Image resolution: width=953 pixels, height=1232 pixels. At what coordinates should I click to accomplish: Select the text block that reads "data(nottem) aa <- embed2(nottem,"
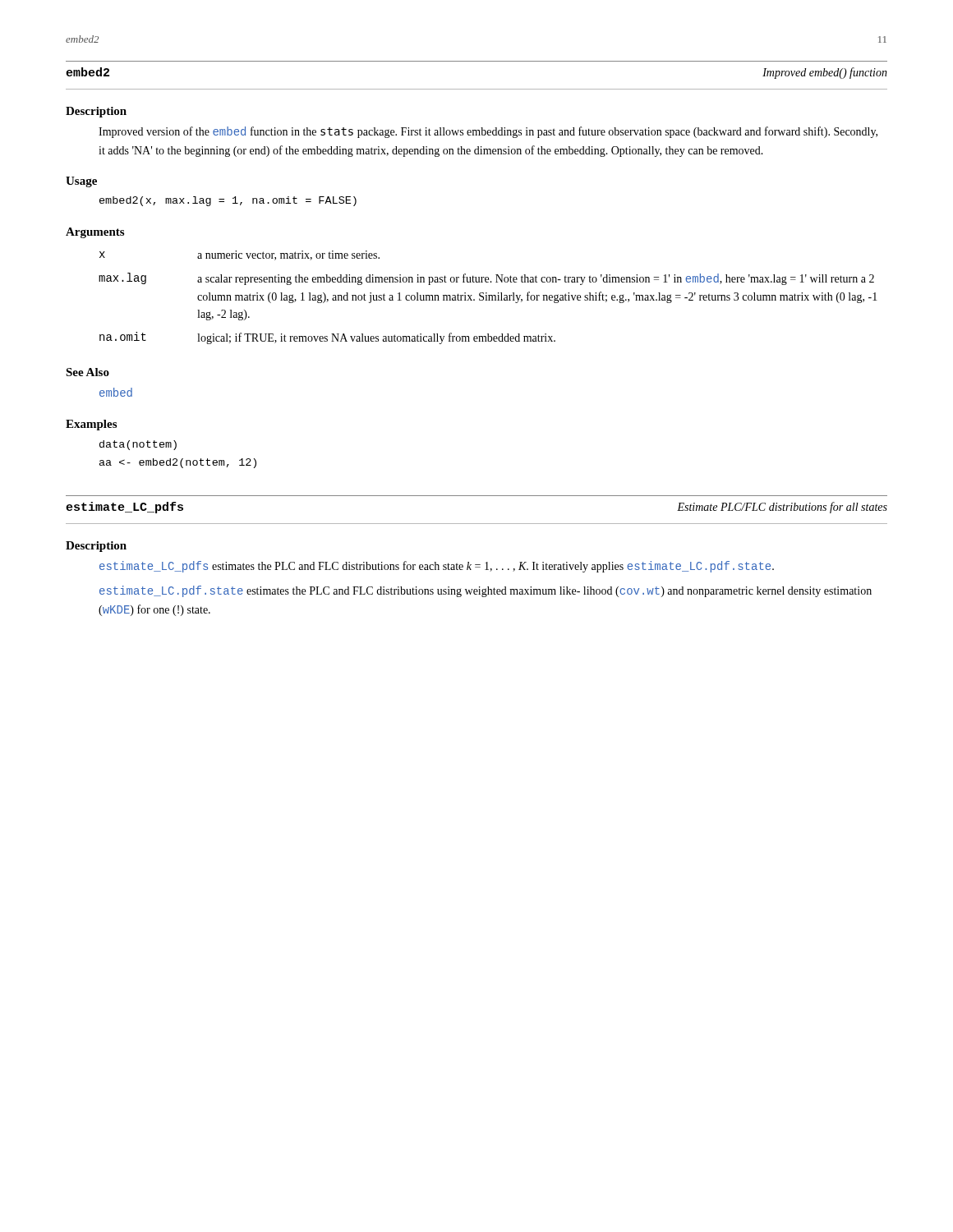tap(178, 454)
